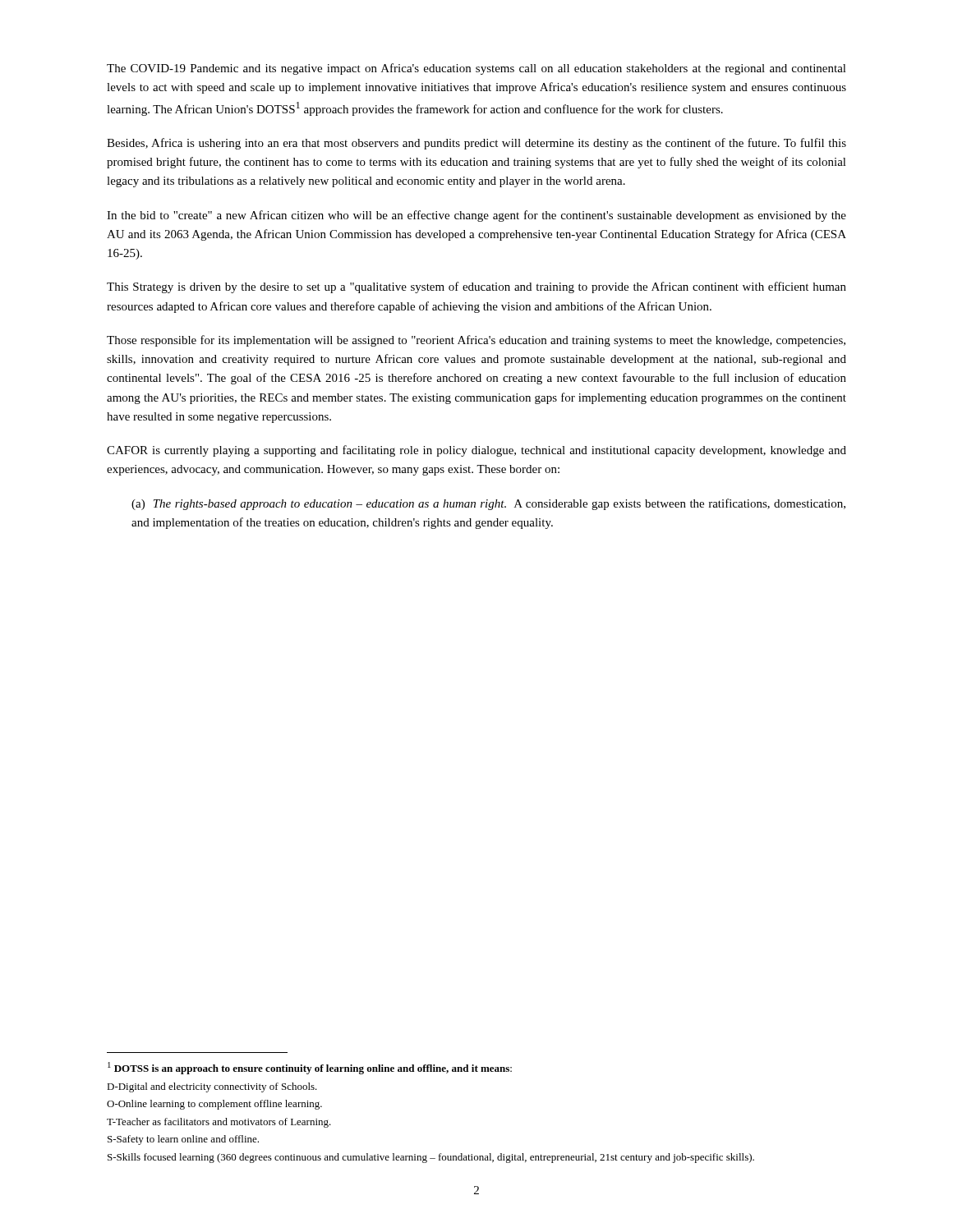The height and width of the screenshot is (1232, 953).
Task: Click on the text block that says "CAFOR is currently"
Action: [x=476, y=460]
